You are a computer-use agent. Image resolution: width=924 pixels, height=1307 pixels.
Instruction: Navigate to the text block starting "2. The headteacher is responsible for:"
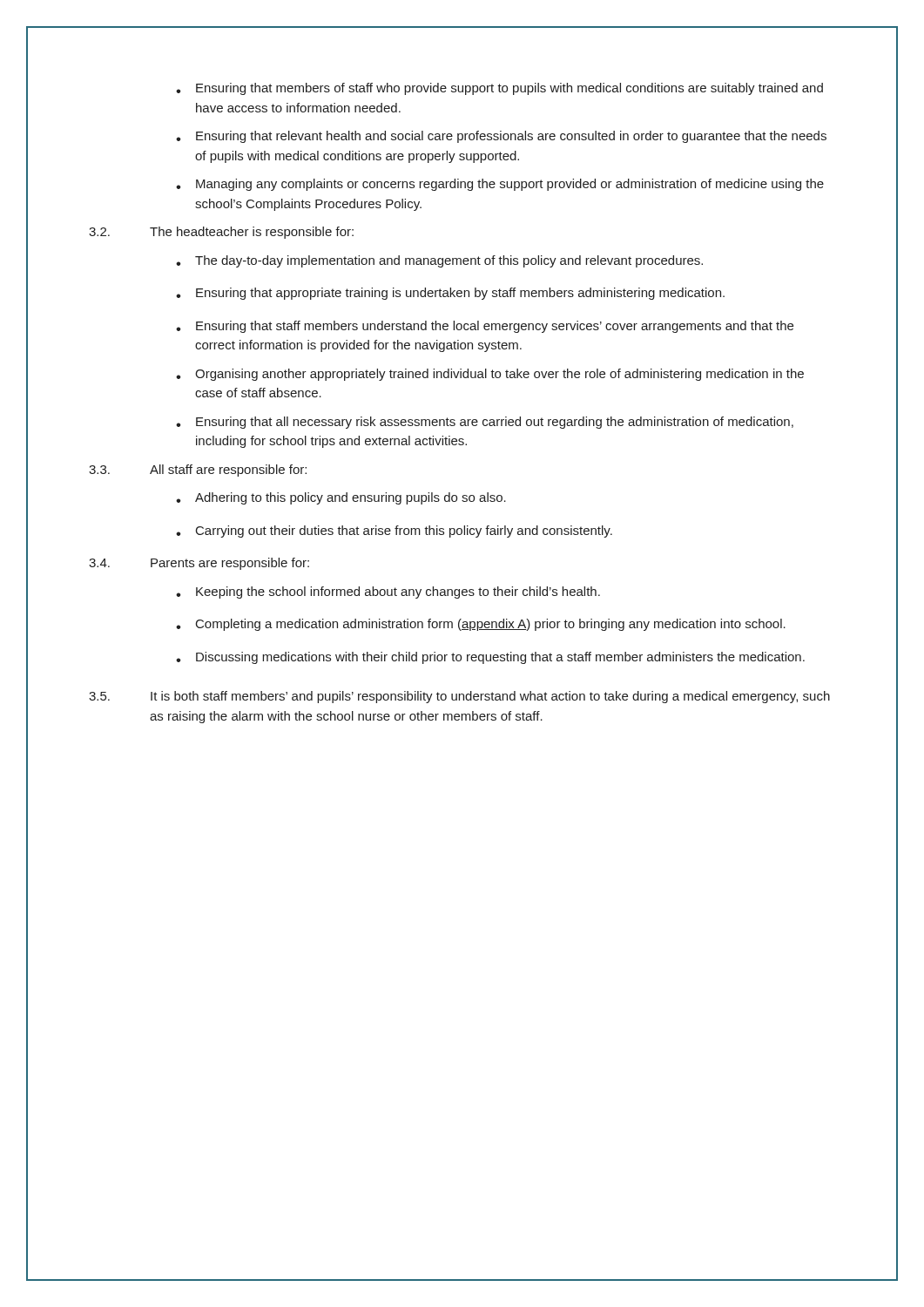click(x=221, y=233)
